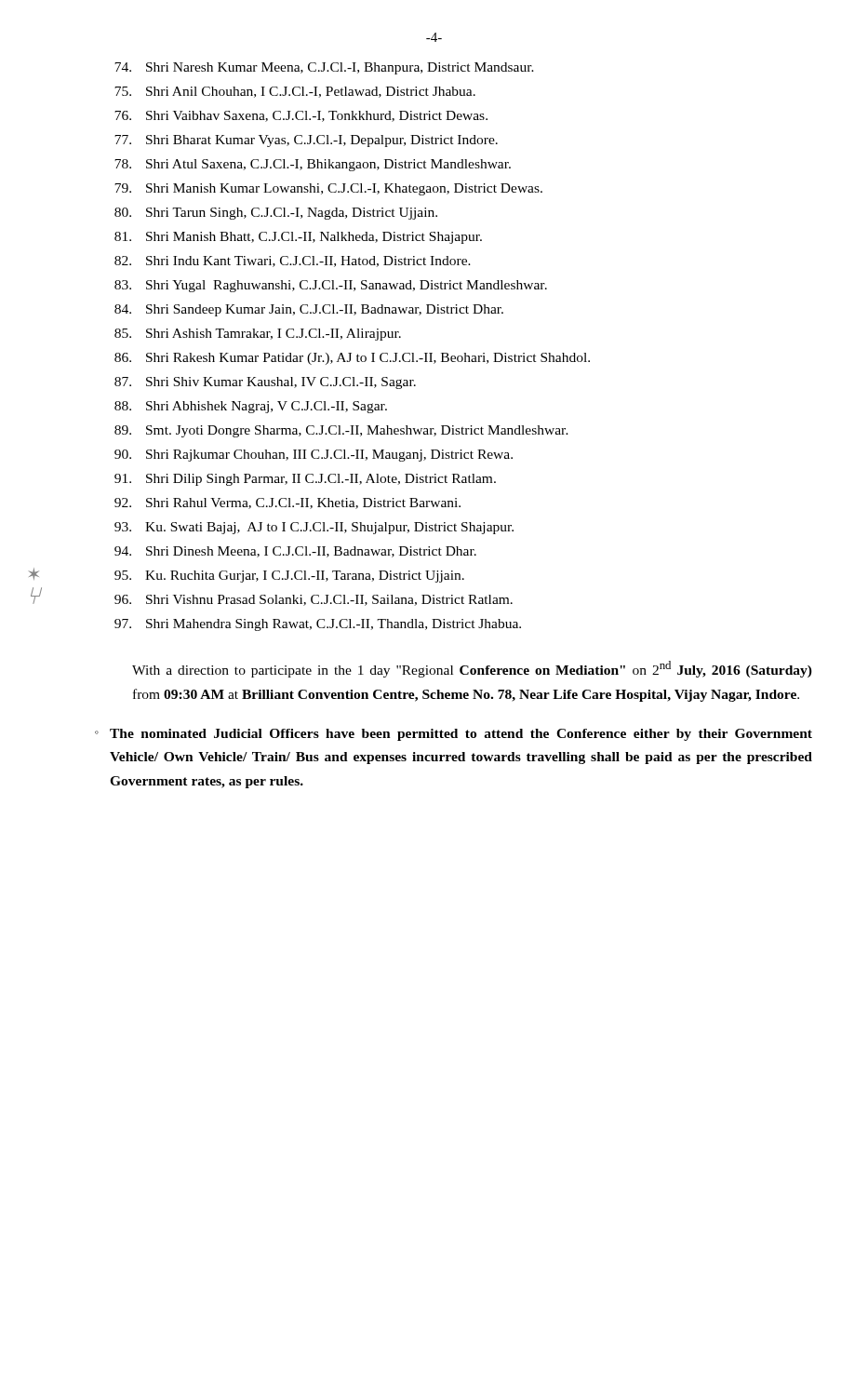
Task: Click the passage that begins "With a direction"
Action: point(472,680)
